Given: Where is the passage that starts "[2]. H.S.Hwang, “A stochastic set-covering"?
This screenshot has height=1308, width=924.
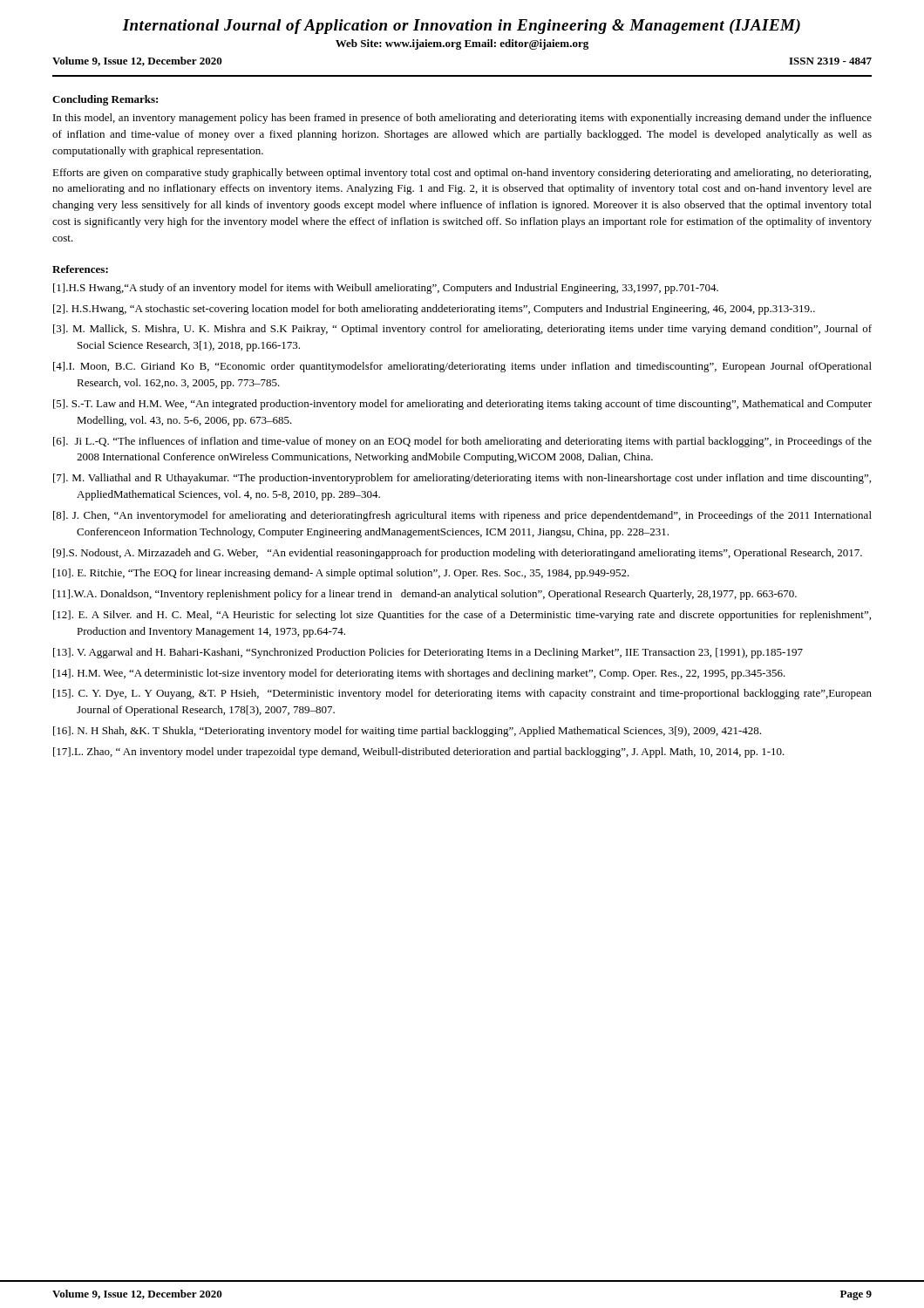Looking at the screenshot, I should point(434,308).
